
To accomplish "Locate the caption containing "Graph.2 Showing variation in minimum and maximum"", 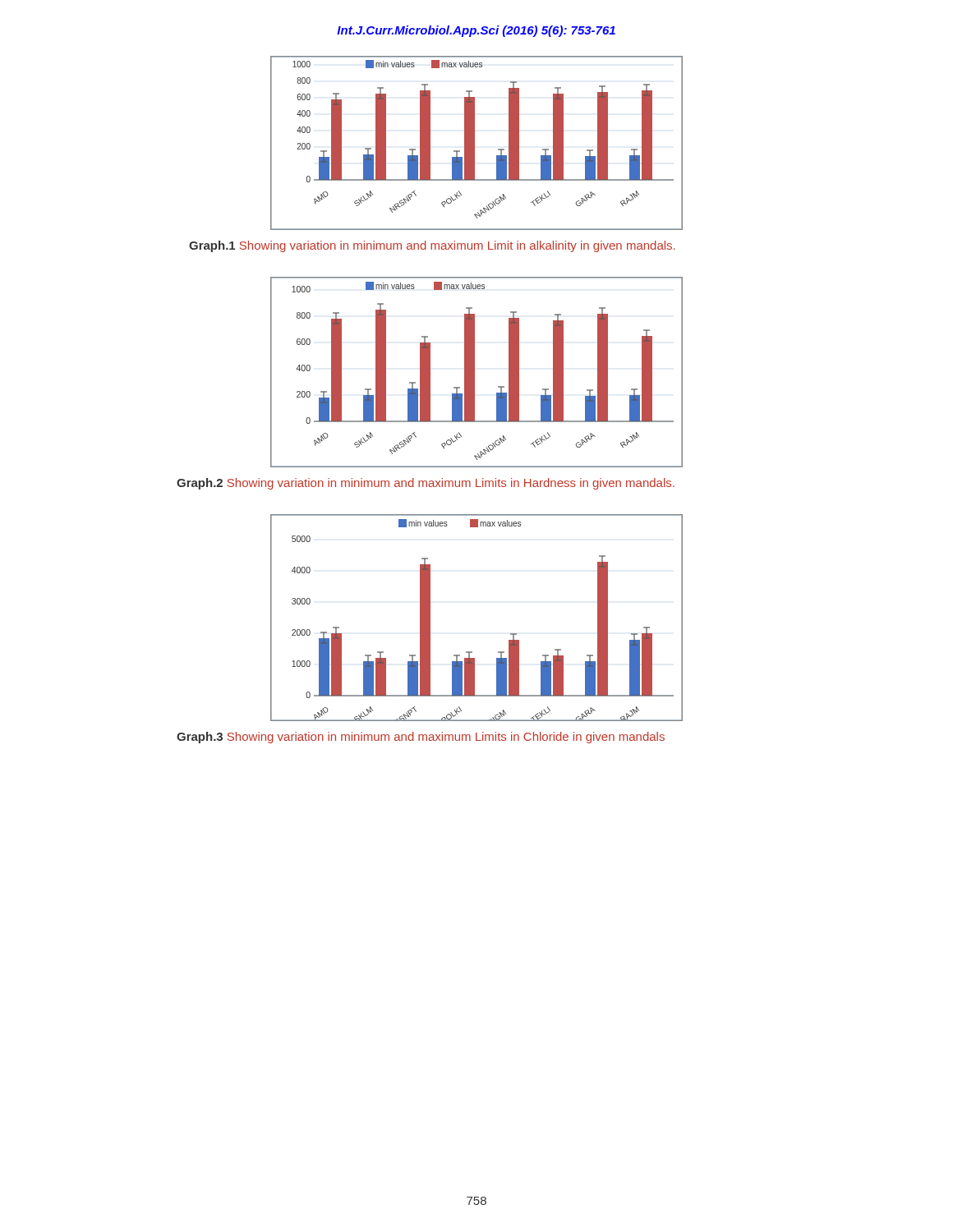I will pyautogui.click(x=426, y=483).
